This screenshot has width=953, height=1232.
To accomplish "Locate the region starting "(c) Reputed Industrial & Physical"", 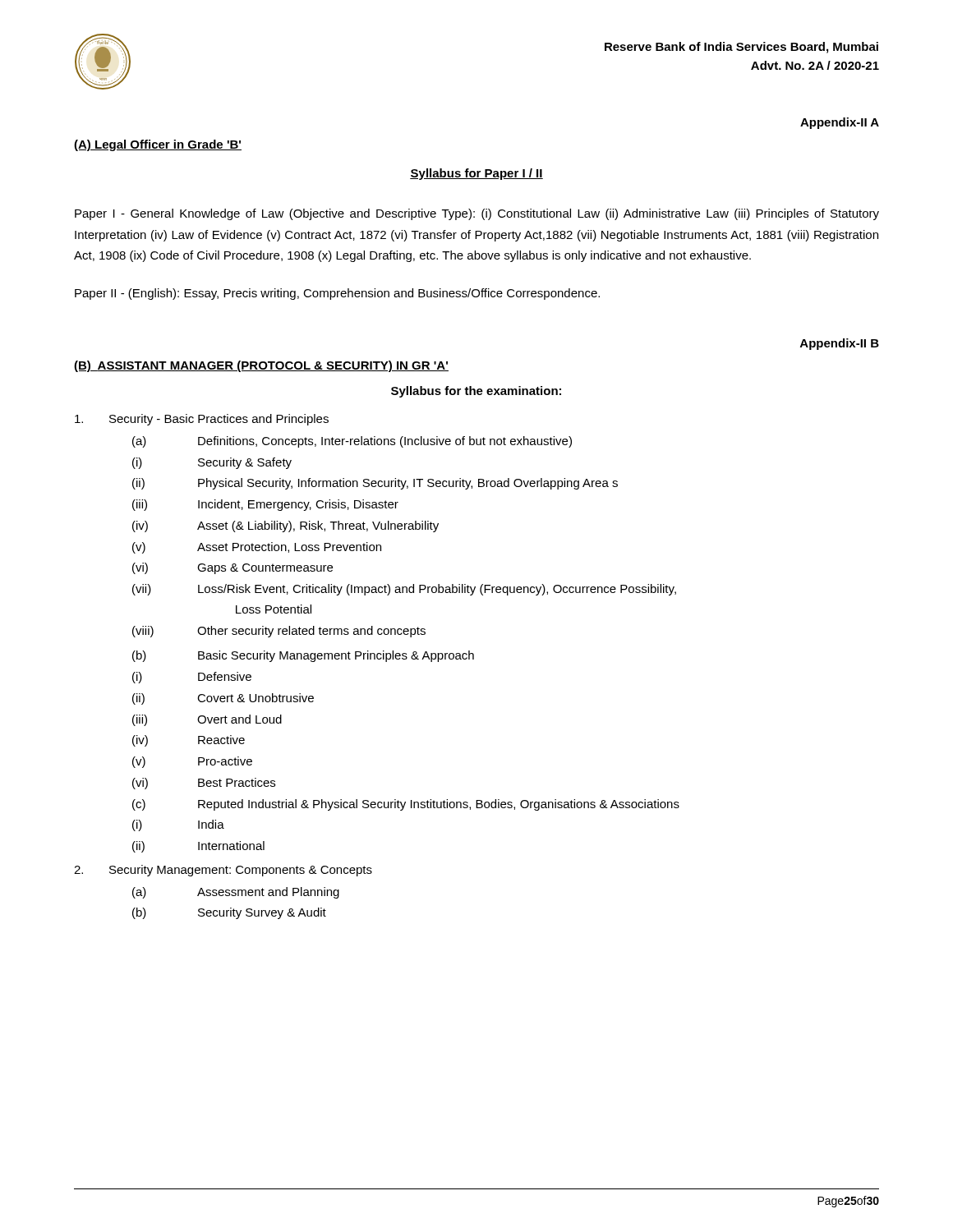I will pyautogui.click(x=505, y=804).
